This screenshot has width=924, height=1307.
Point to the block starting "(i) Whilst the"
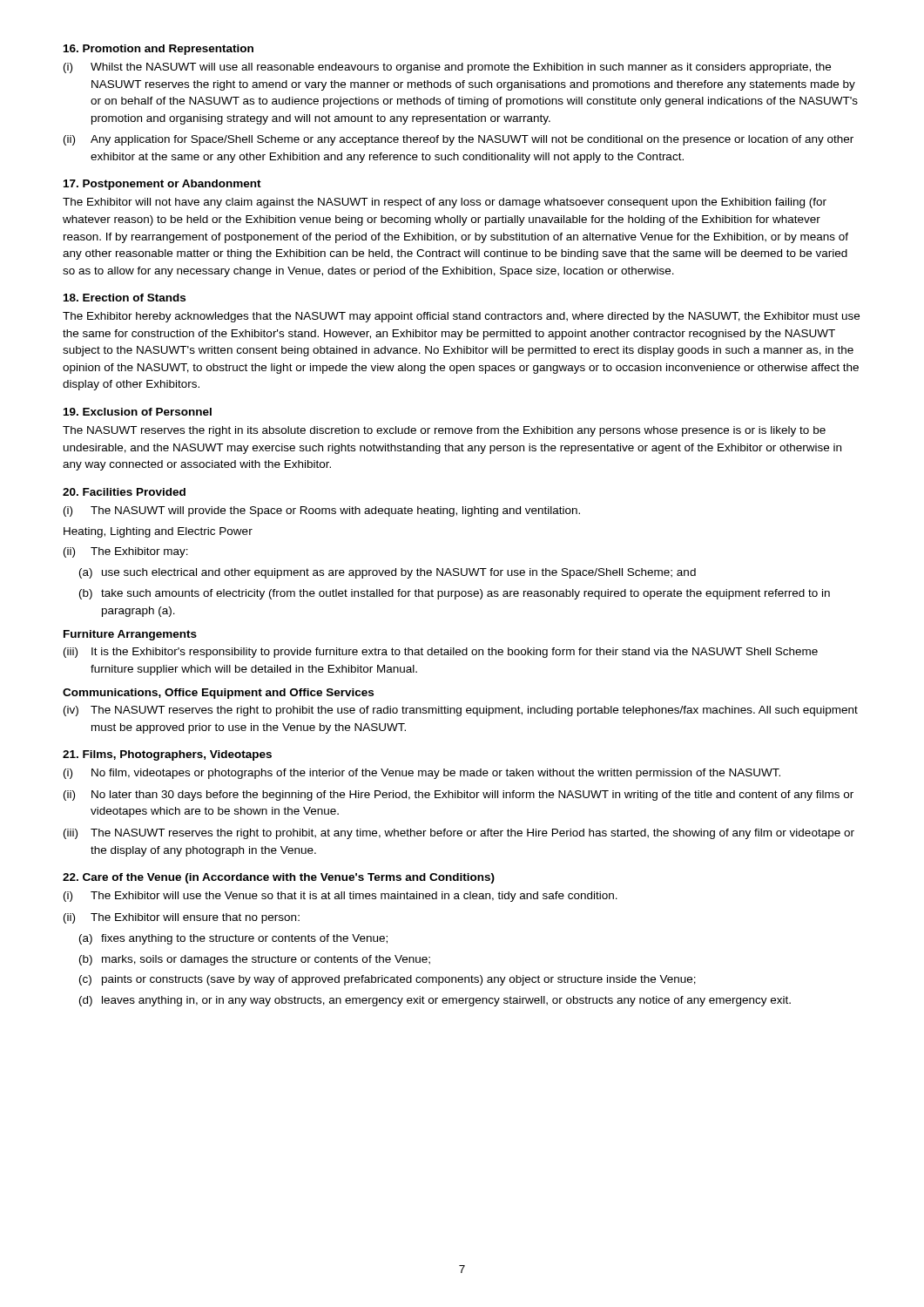click(462, 92)
